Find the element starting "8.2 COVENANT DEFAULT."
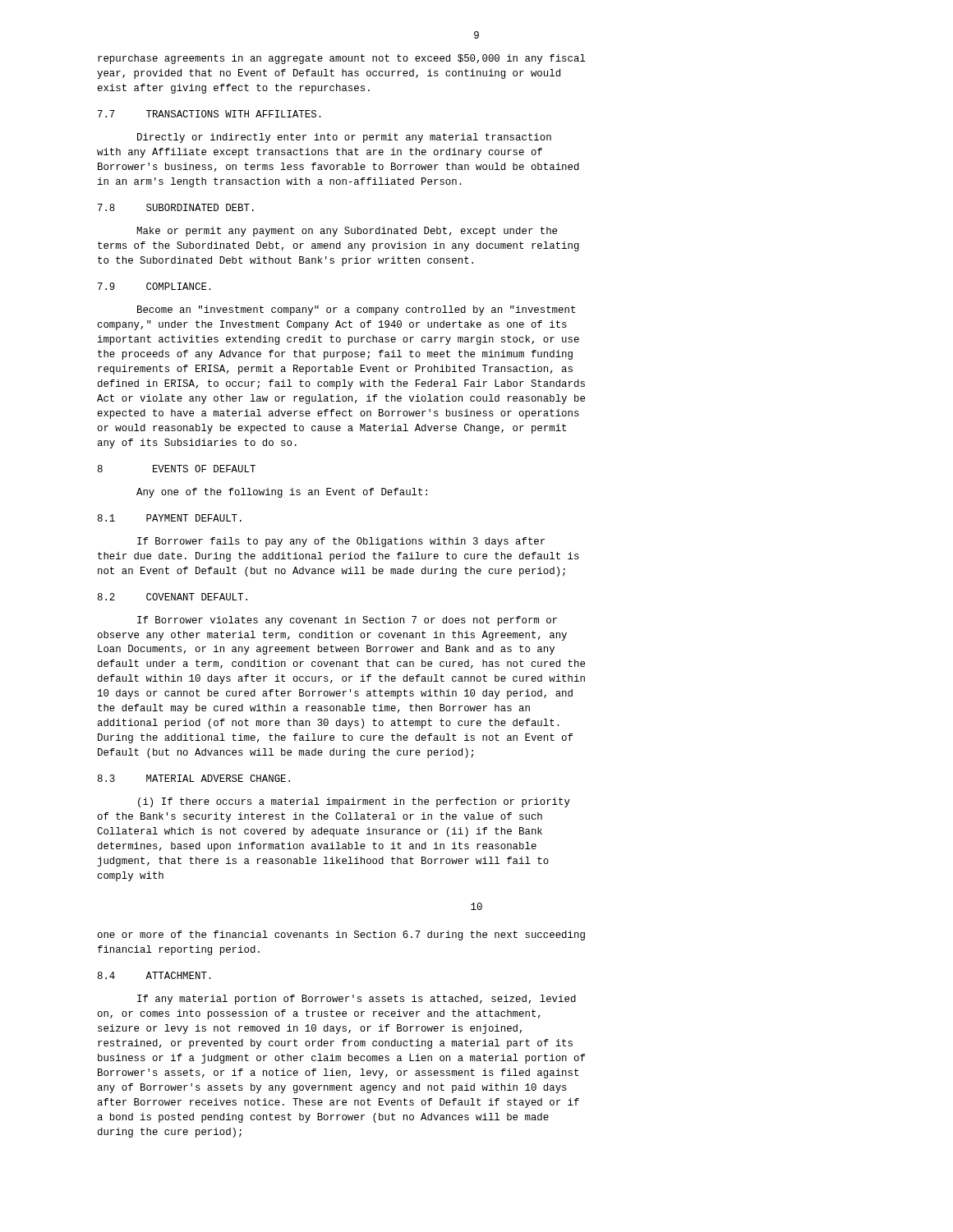The width and height of the screenshot is (953, 1232). pos(173,598)
